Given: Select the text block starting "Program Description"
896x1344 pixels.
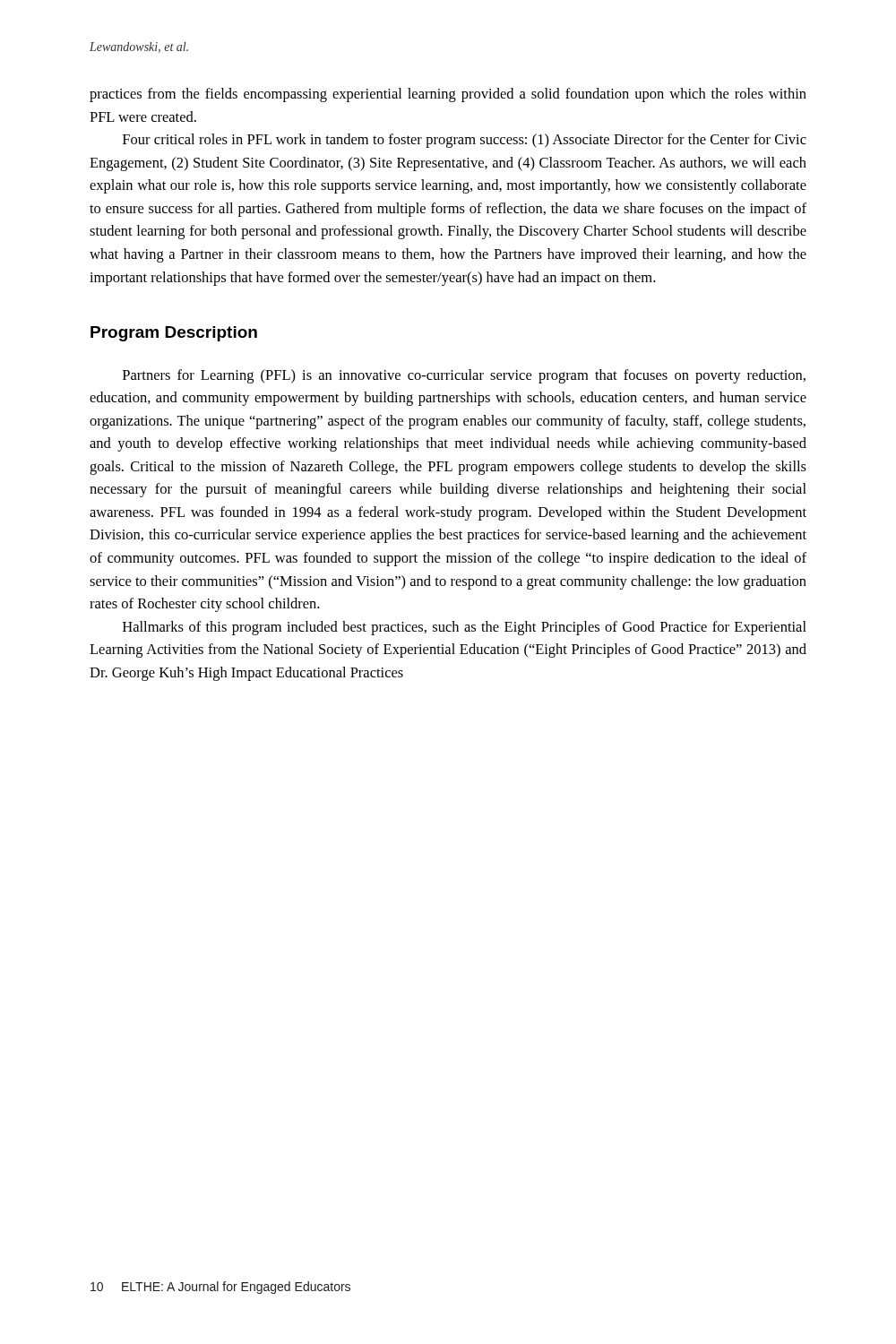Looking at the screenshot, I should [174, 332].
